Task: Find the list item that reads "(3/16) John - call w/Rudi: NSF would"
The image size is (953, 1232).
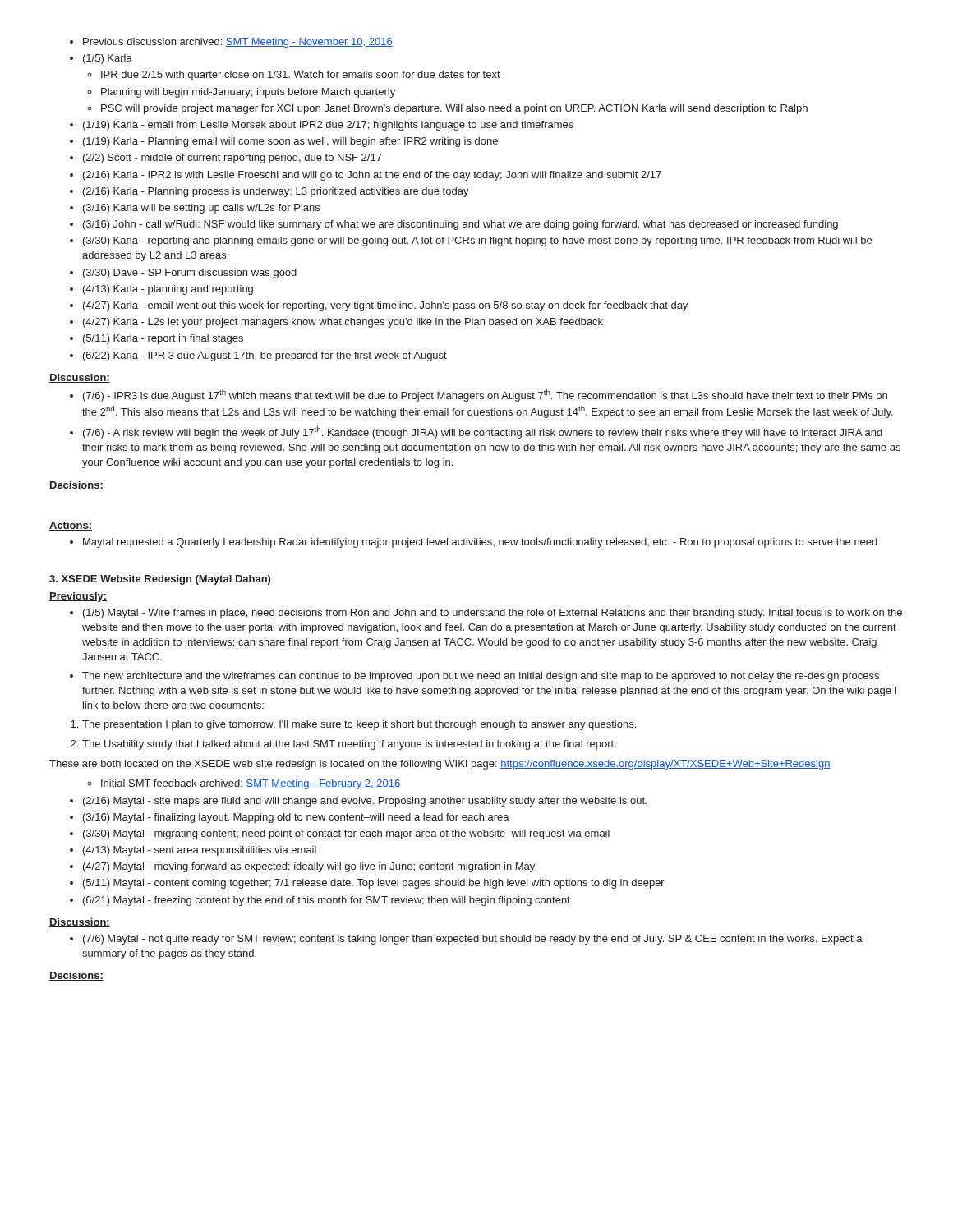Action: pos(460,224)
